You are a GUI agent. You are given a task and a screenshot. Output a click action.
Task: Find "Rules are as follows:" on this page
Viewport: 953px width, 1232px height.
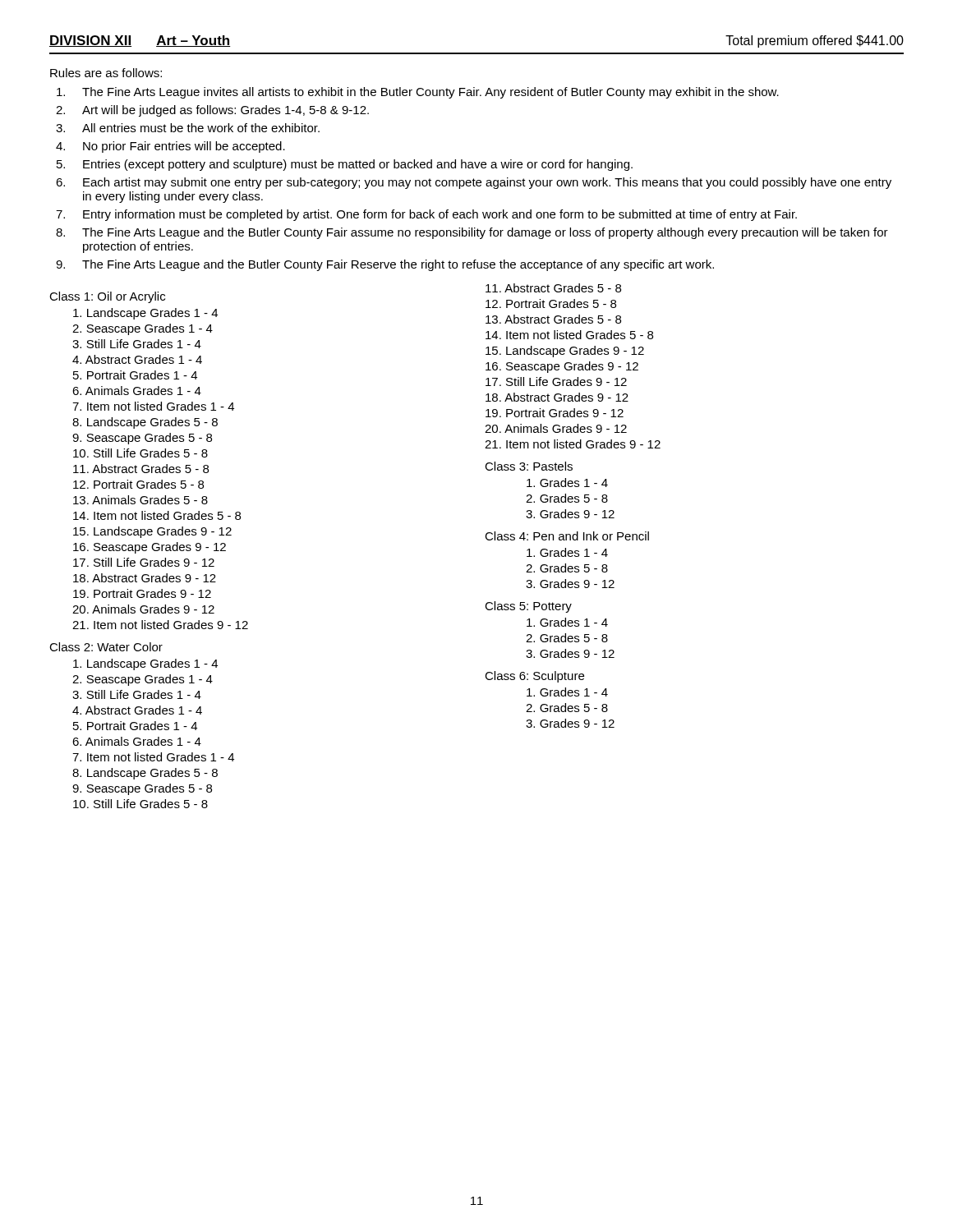(x=106, y=73)
